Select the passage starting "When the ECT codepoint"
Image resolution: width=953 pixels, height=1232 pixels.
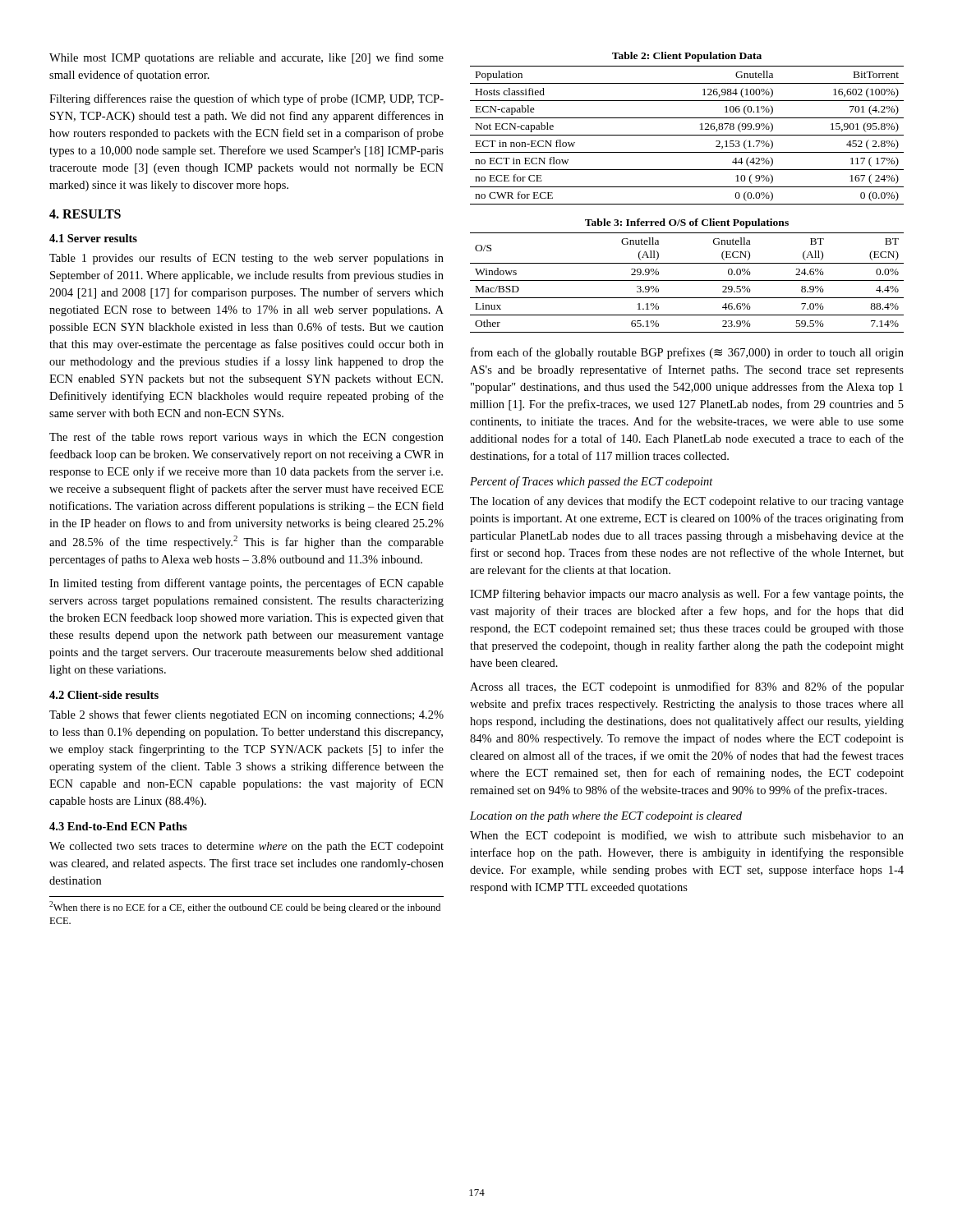[x=687, y=862]
